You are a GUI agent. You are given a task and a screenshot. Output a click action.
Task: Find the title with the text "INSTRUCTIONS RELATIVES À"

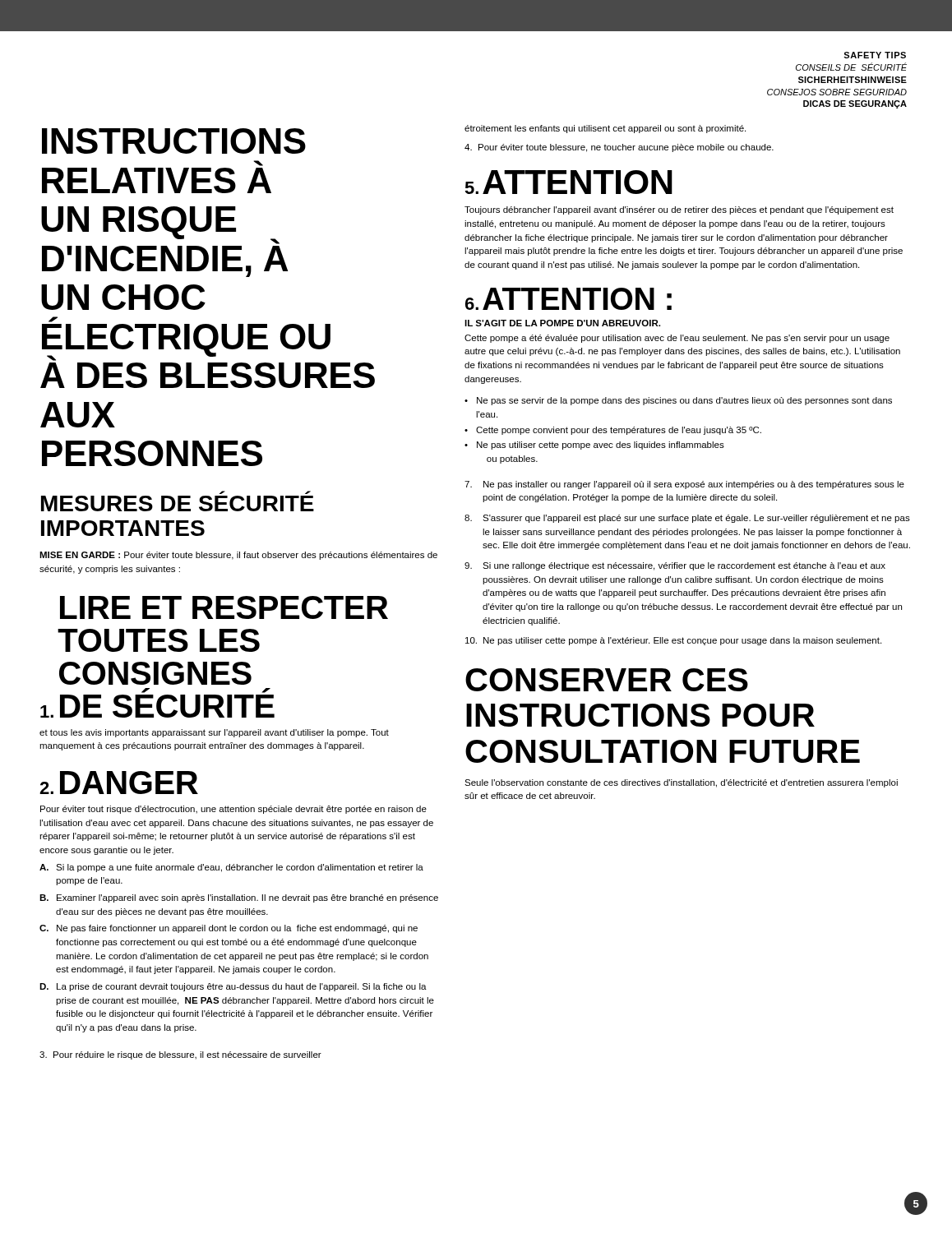point(208,297)
